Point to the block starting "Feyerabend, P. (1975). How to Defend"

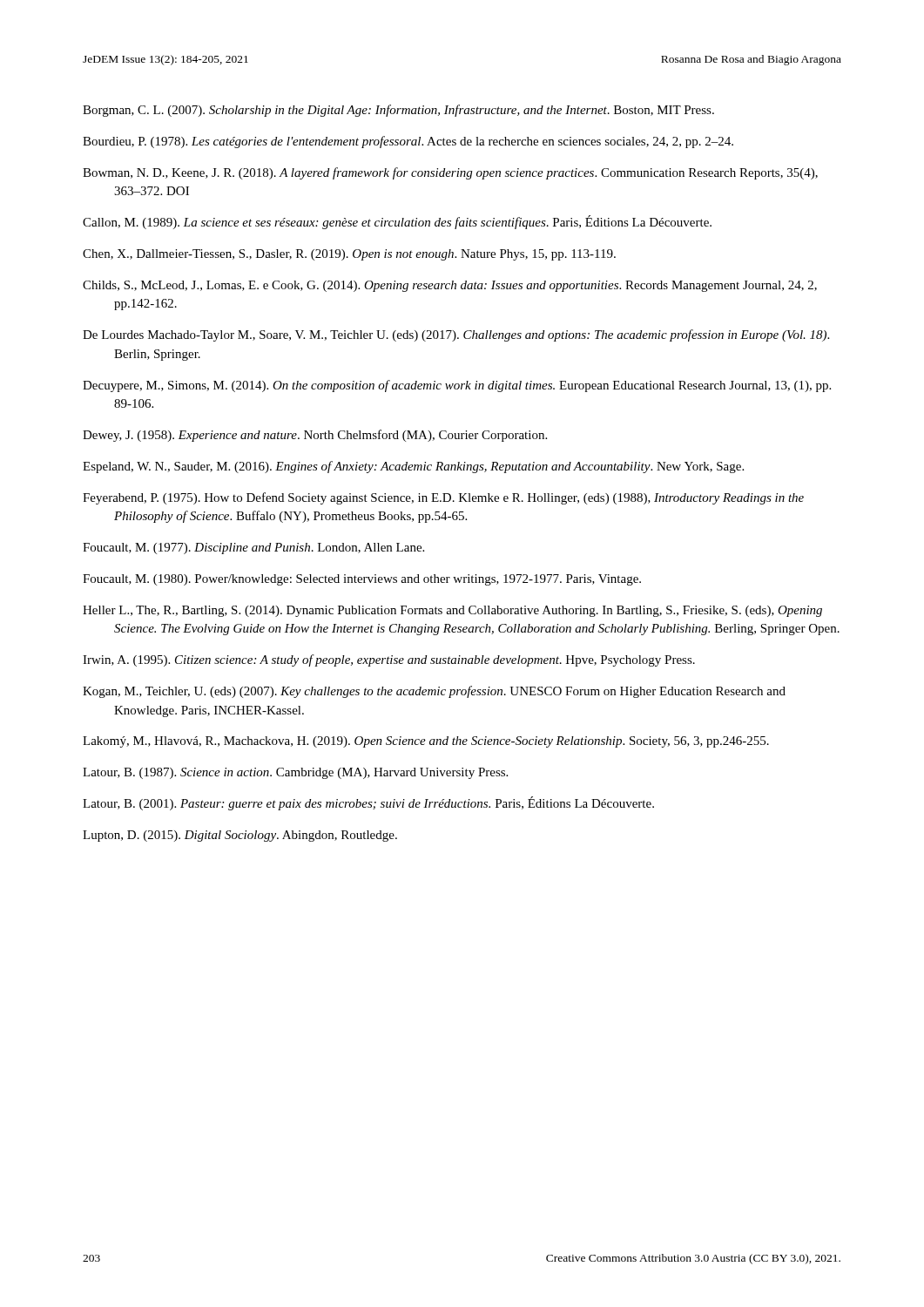443,507
